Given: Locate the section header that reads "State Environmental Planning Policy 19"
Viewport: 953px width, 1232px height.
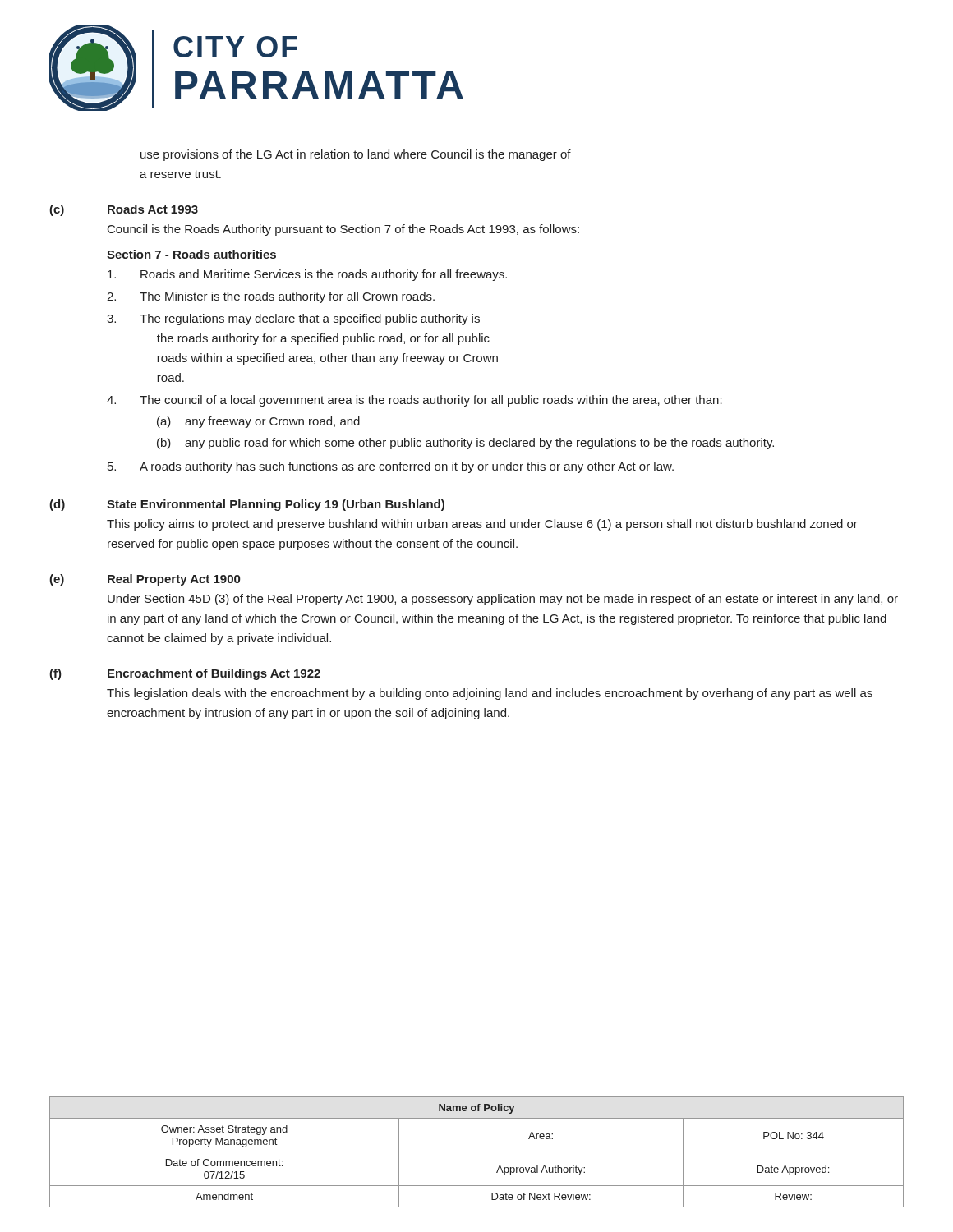Looking at the screenshot, I should tap(276, 504).
